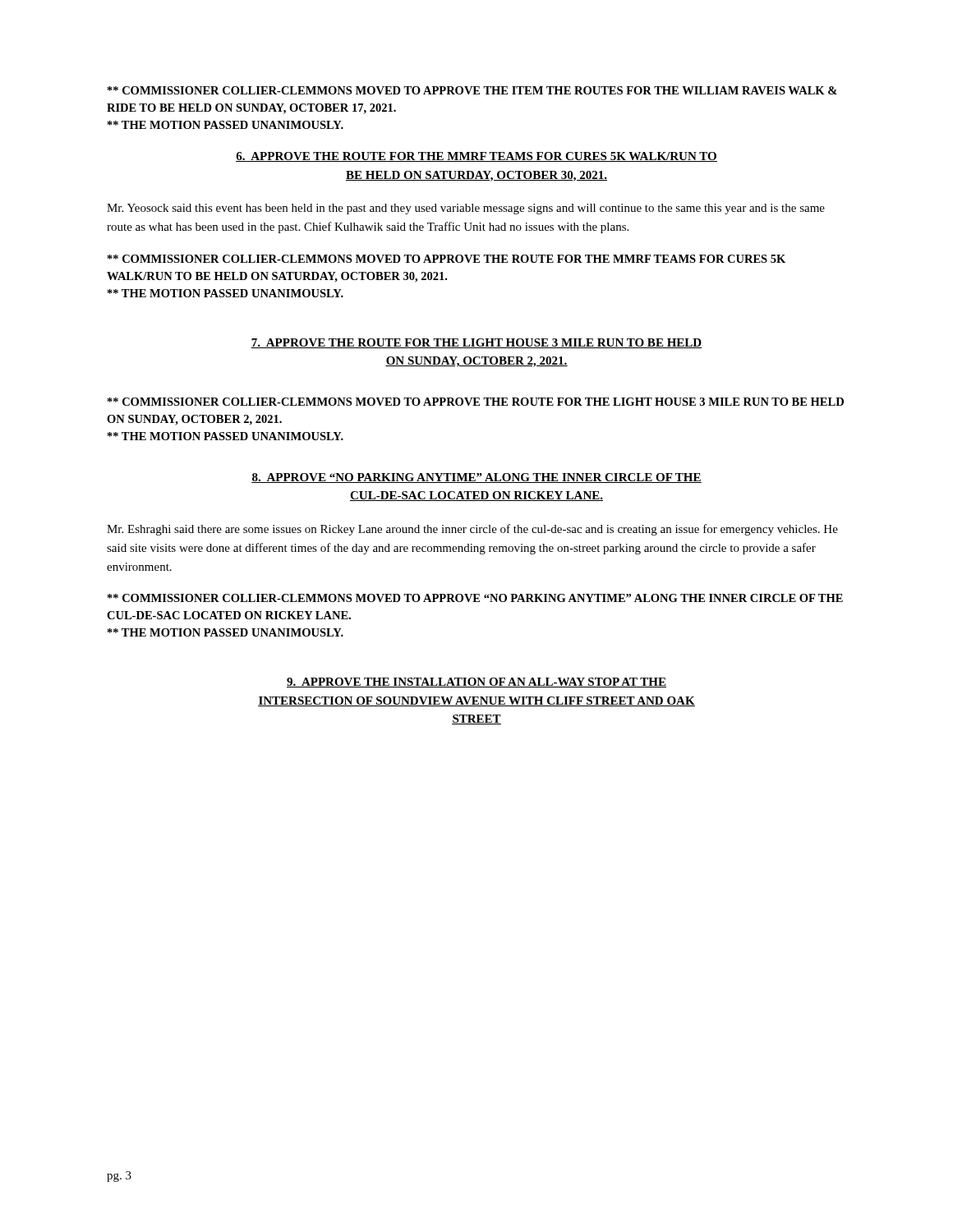Image resolution: width=953 pixels, height=1232 pixels.
Task: Navigate to the passage starting "Mr. Eshraghi said there"
Action: [x=472, y=548]
